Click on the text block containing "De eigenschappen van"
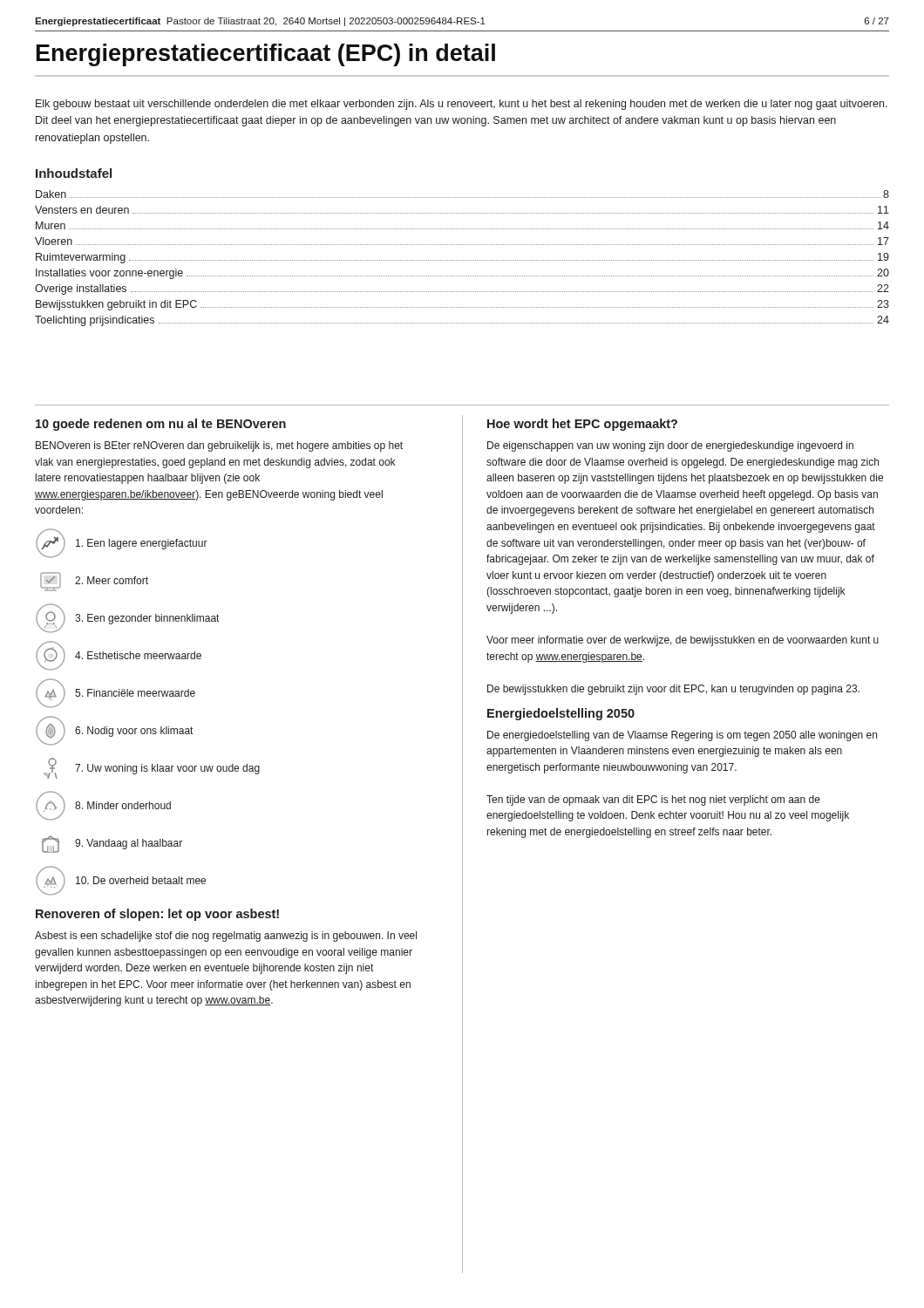The image size is (924, 1308). [685, 567]
